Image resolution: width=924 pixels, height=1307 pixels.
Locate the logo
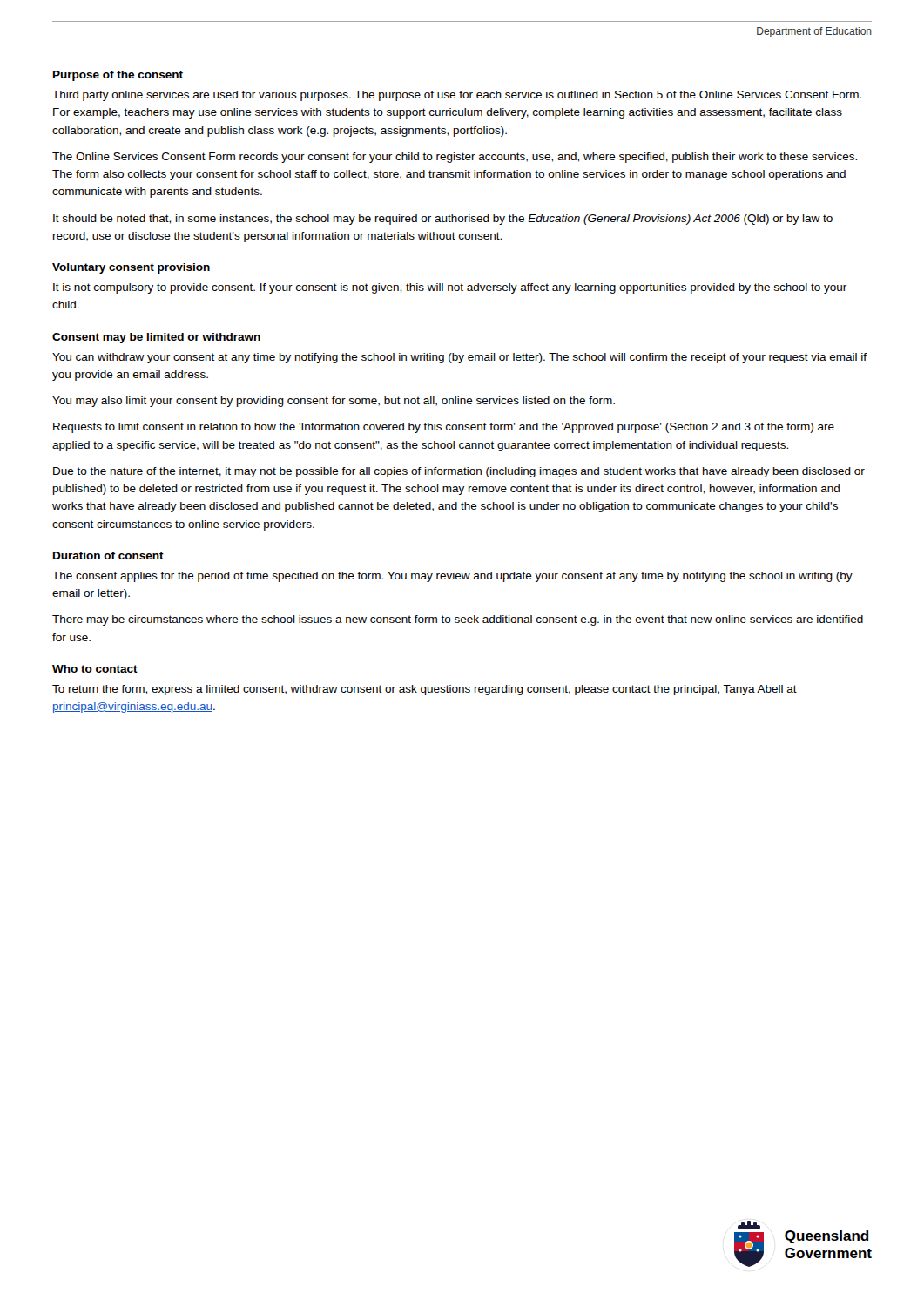[797, 1245]
